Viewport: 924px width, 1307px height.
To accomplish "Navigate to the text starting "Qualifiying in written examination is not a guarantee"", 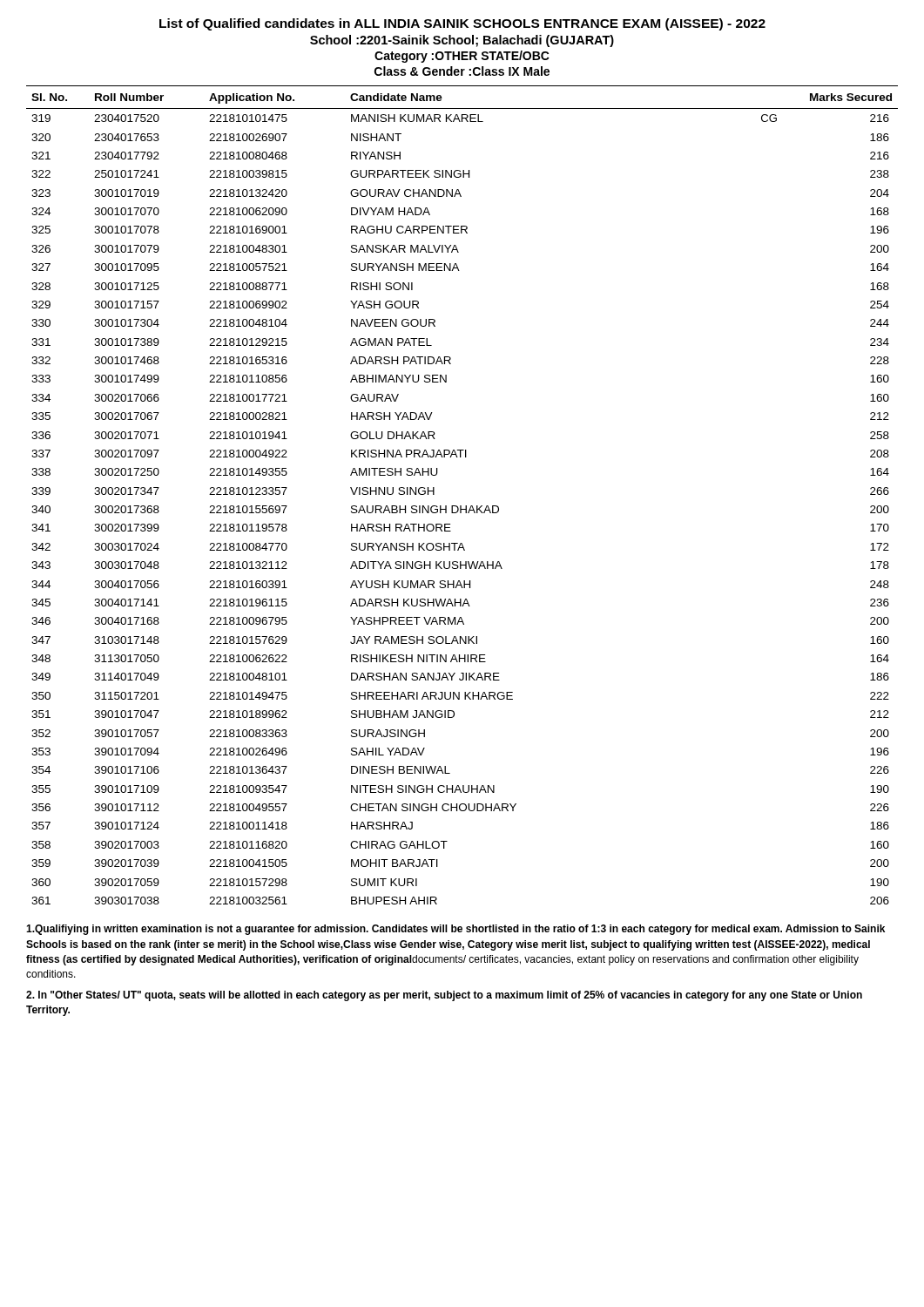I will click(462, 952).
